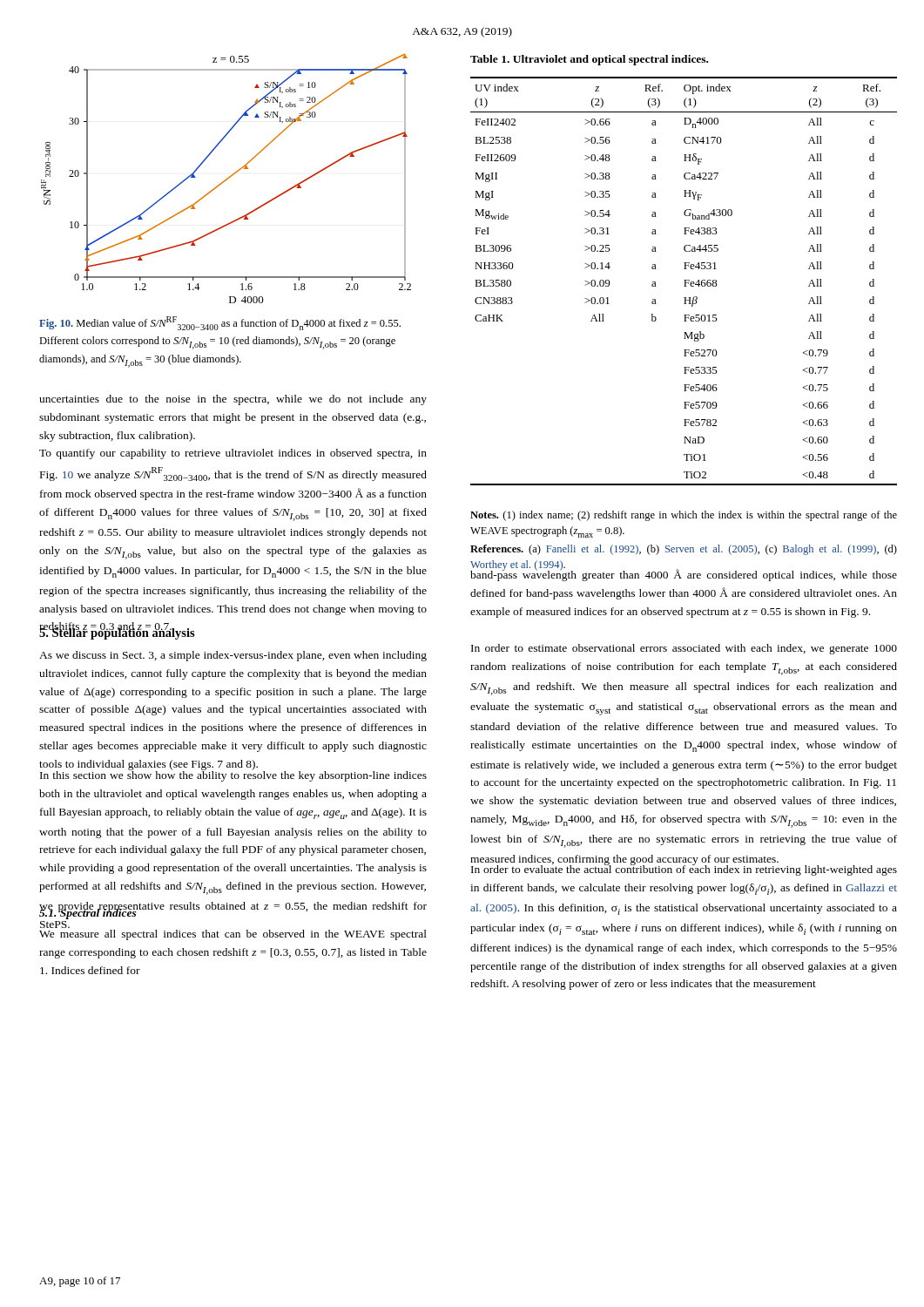Find the text block that reads "band-pass wavelength greater than 4000 Å are considered"
924x1307 pixels.
coord(684,593)
